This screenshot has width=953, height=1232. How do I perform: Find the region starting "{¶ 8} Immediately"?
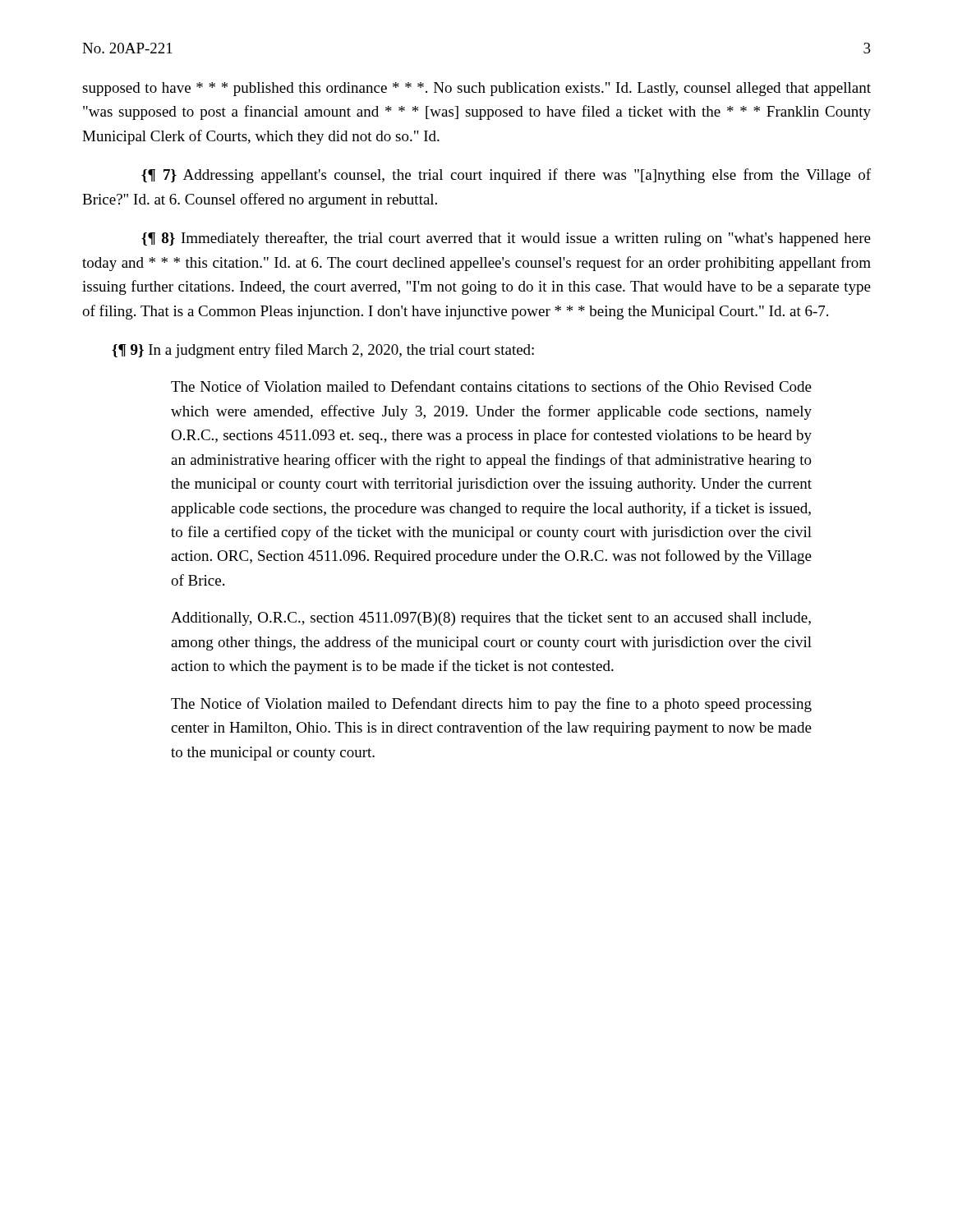point(476,274)
